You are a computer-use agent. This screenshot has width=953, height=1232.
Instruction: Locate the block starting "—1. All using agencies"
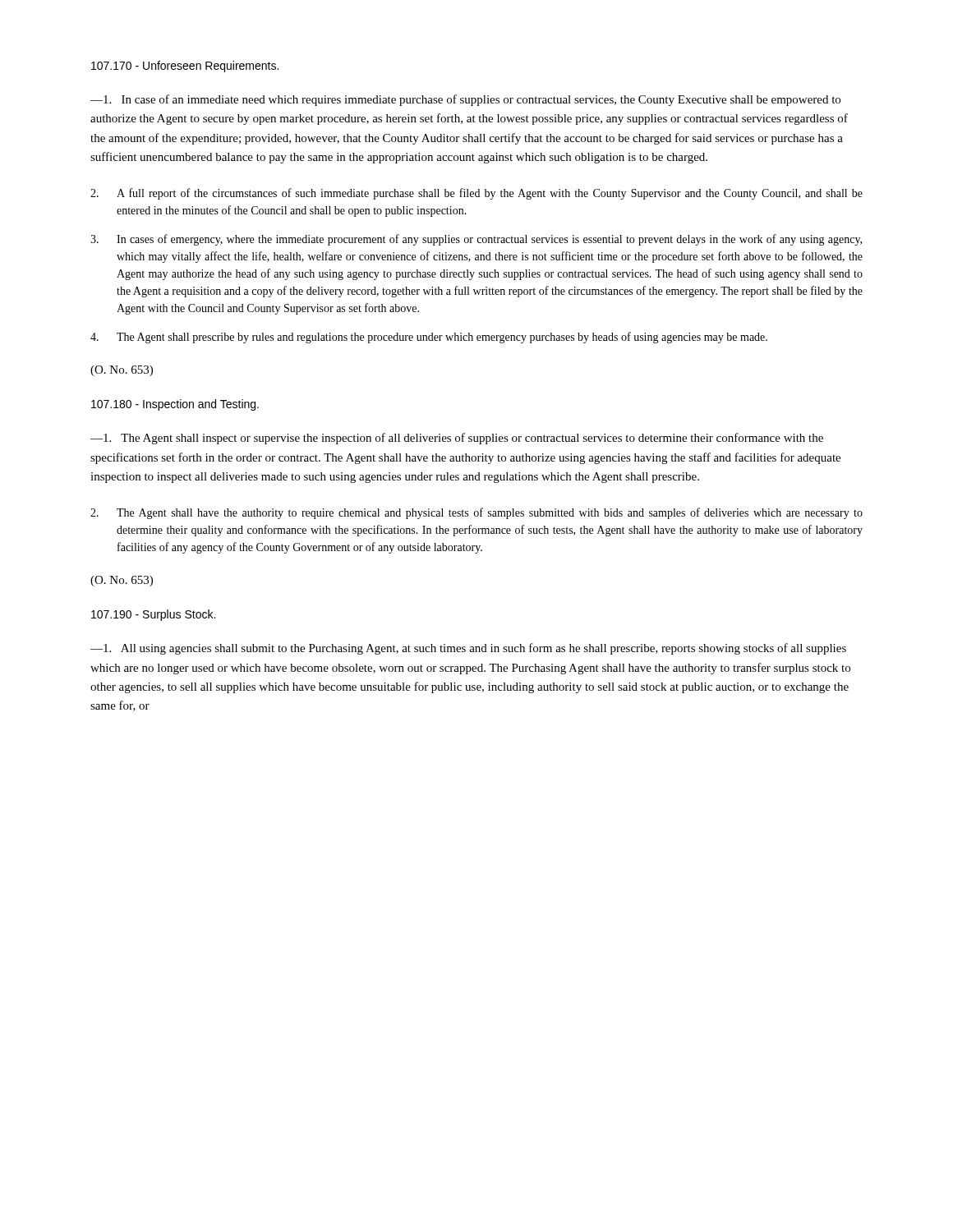(471, 677)
